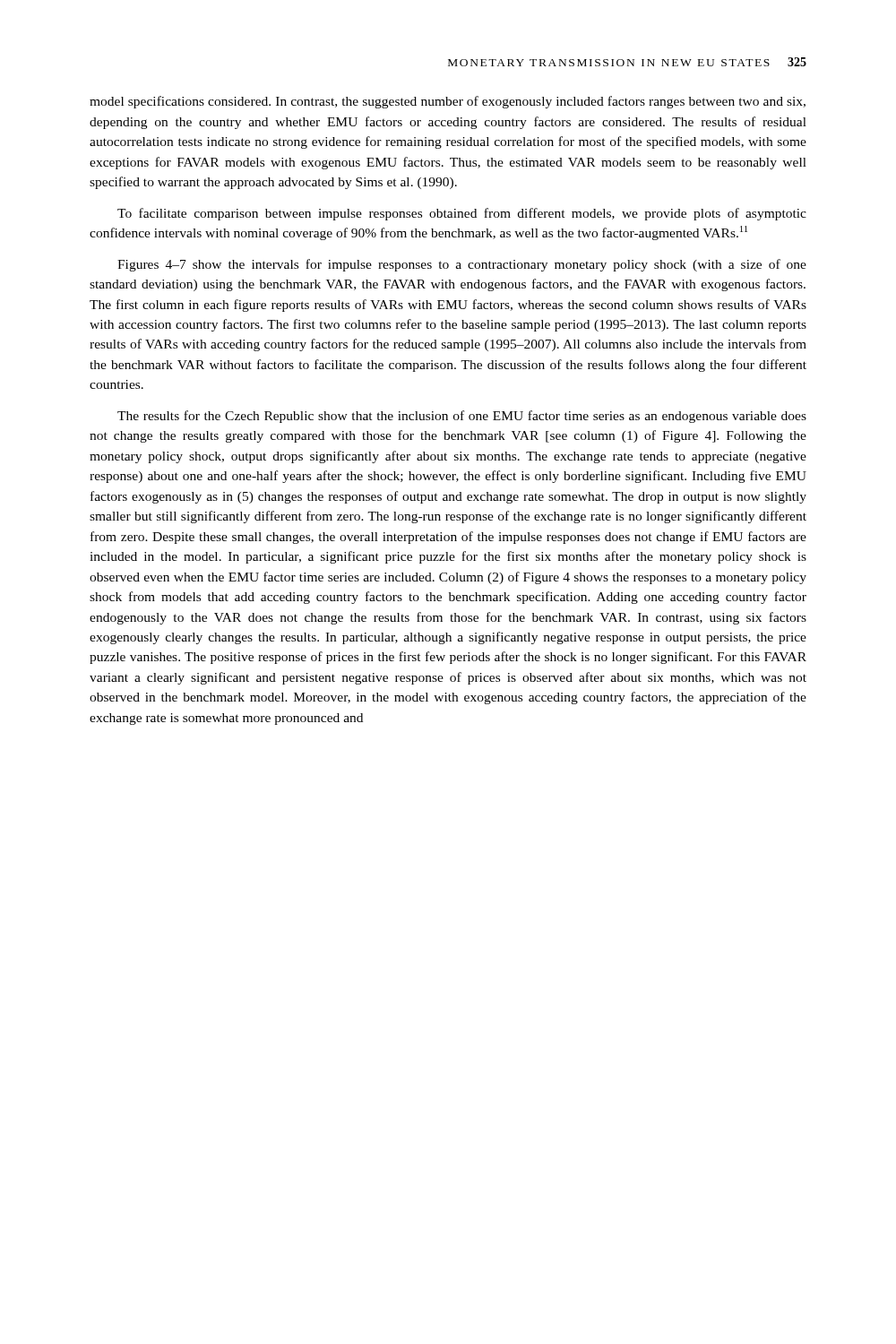Point to the block beginning "To facilitate comparison between impulse responses obtained from"
The width and height of the screenshot is (896, 1344).
pos(448,222)
